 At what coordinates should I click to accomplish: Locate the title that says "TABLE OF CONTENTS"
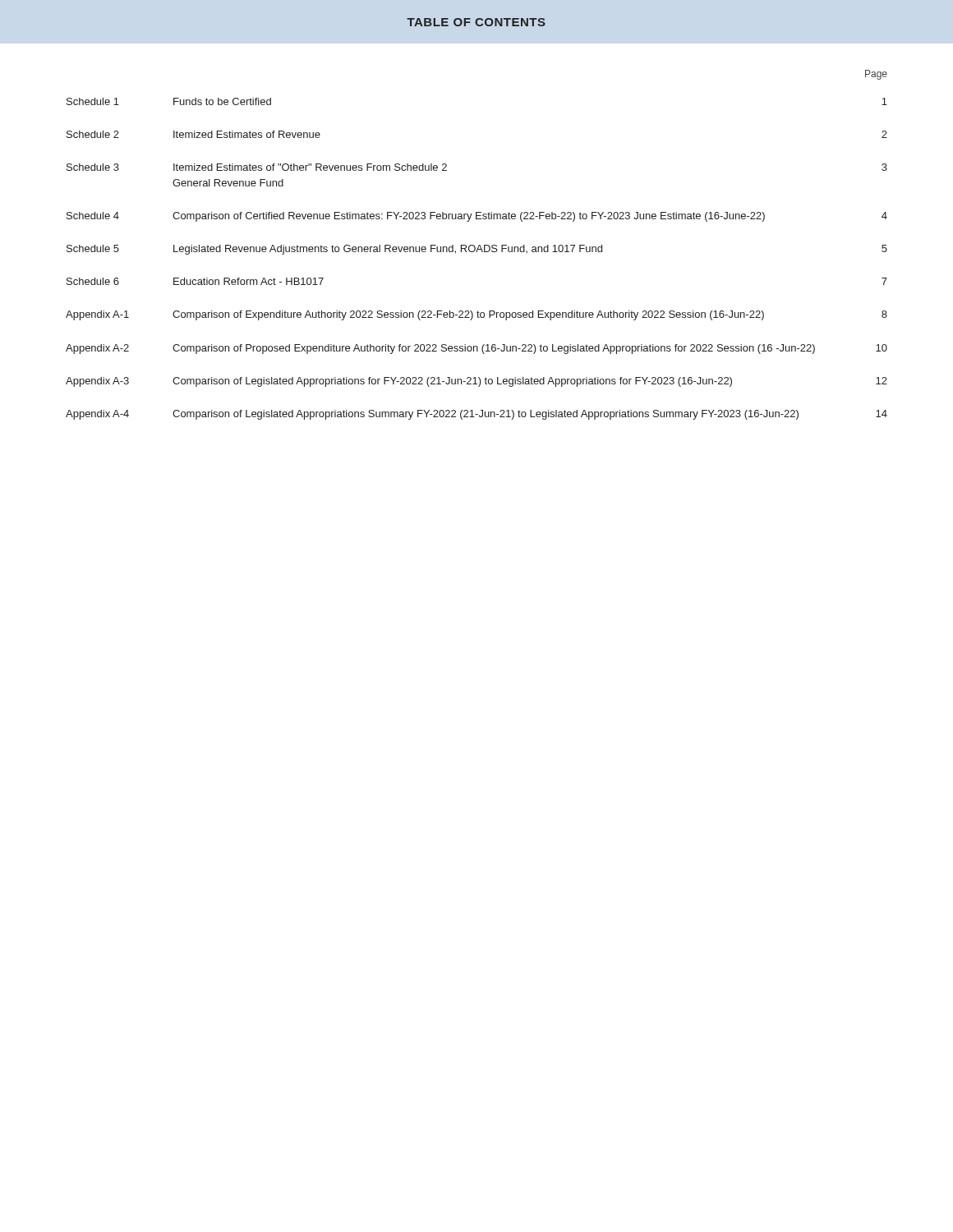tap(476, 22)
